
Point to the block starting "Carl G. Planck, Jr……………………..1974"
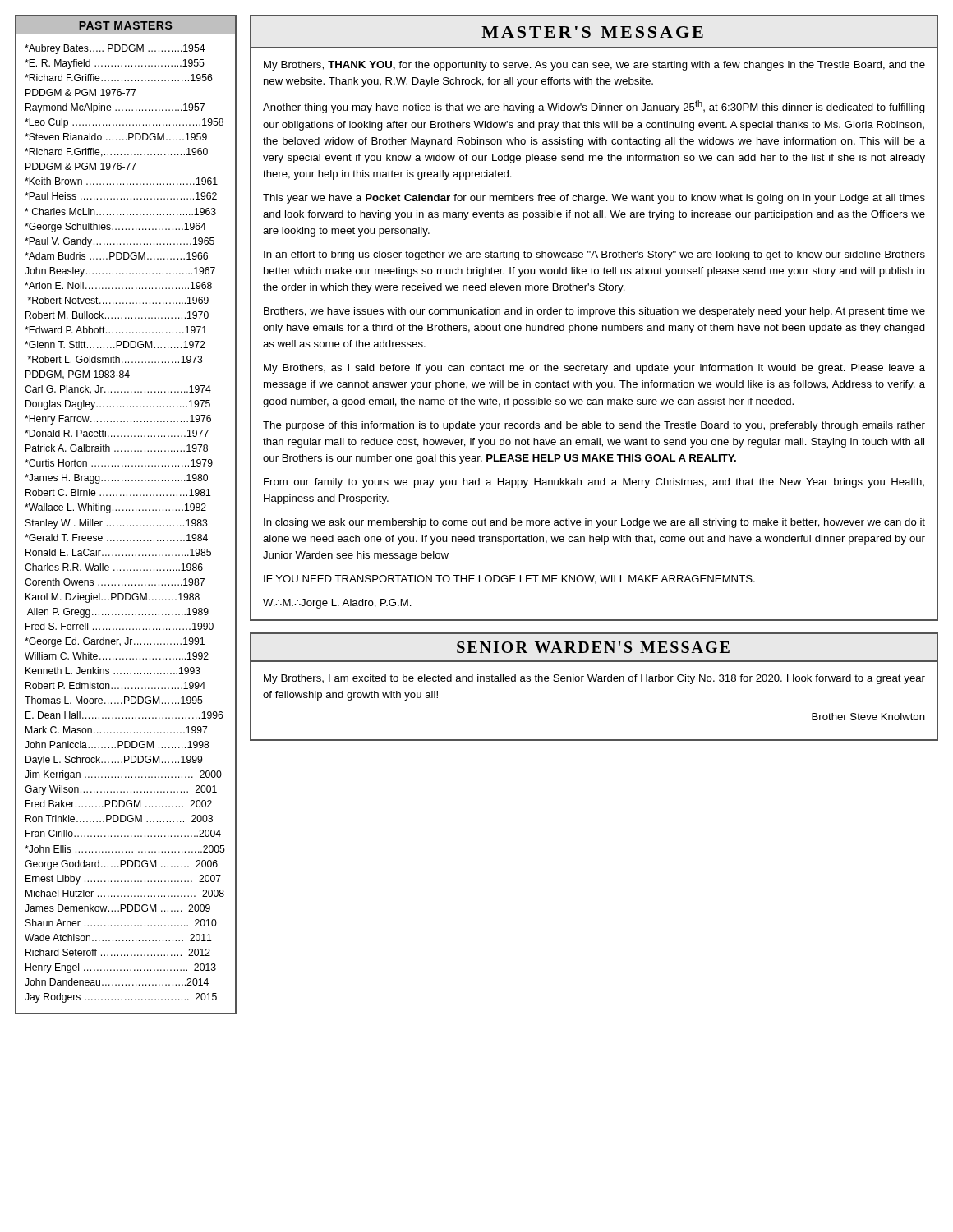(118, 389)
